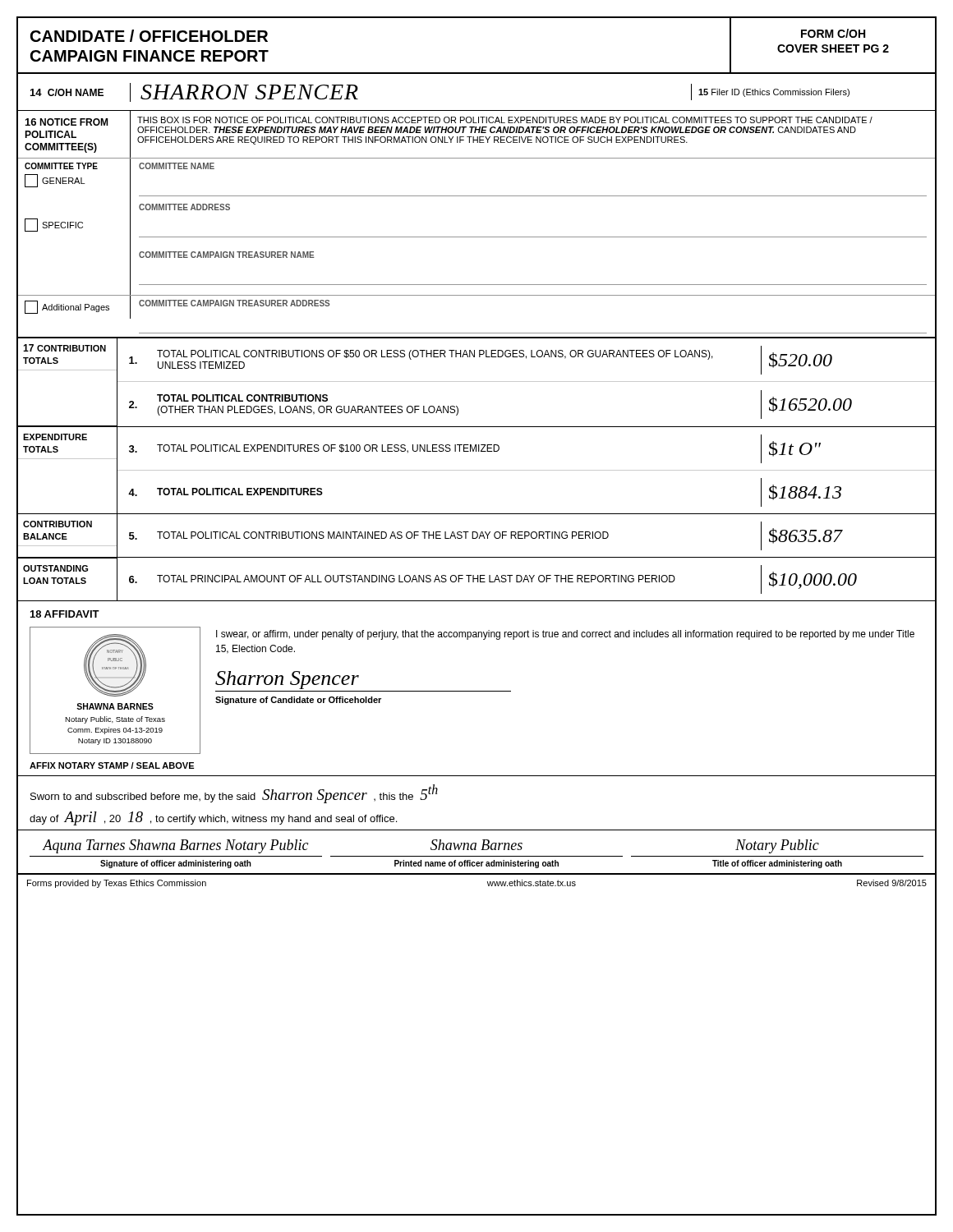Viewport: 953px width, 1232px height.
Task: Click on the element starting "CANDIDATE / OFFICEHOLDERCAMPAIGN FINANCE"
Action: coord(149,36)
